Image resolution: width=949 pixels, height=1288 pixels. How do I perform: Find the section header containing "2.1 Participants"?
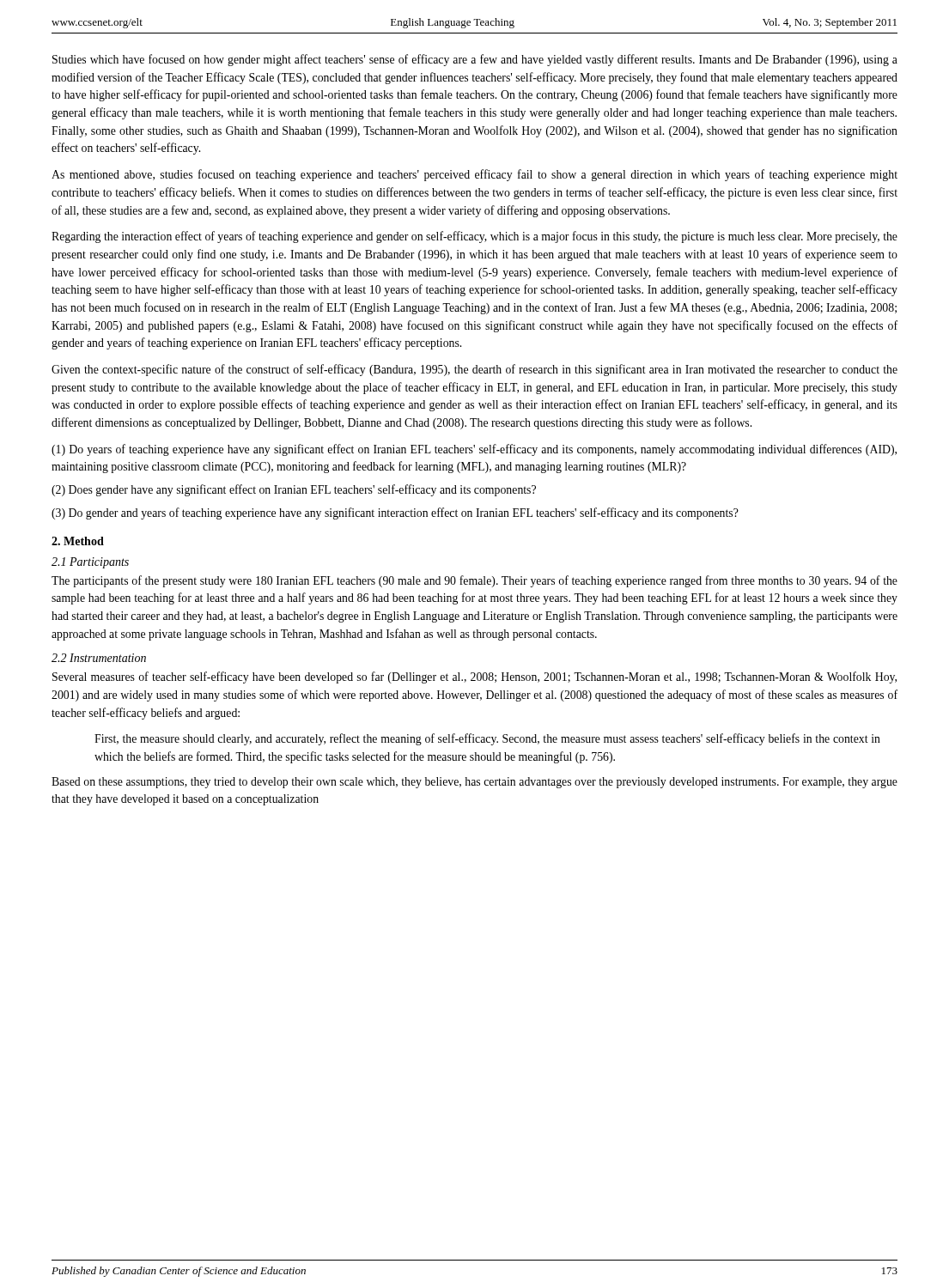pos(90,562)
